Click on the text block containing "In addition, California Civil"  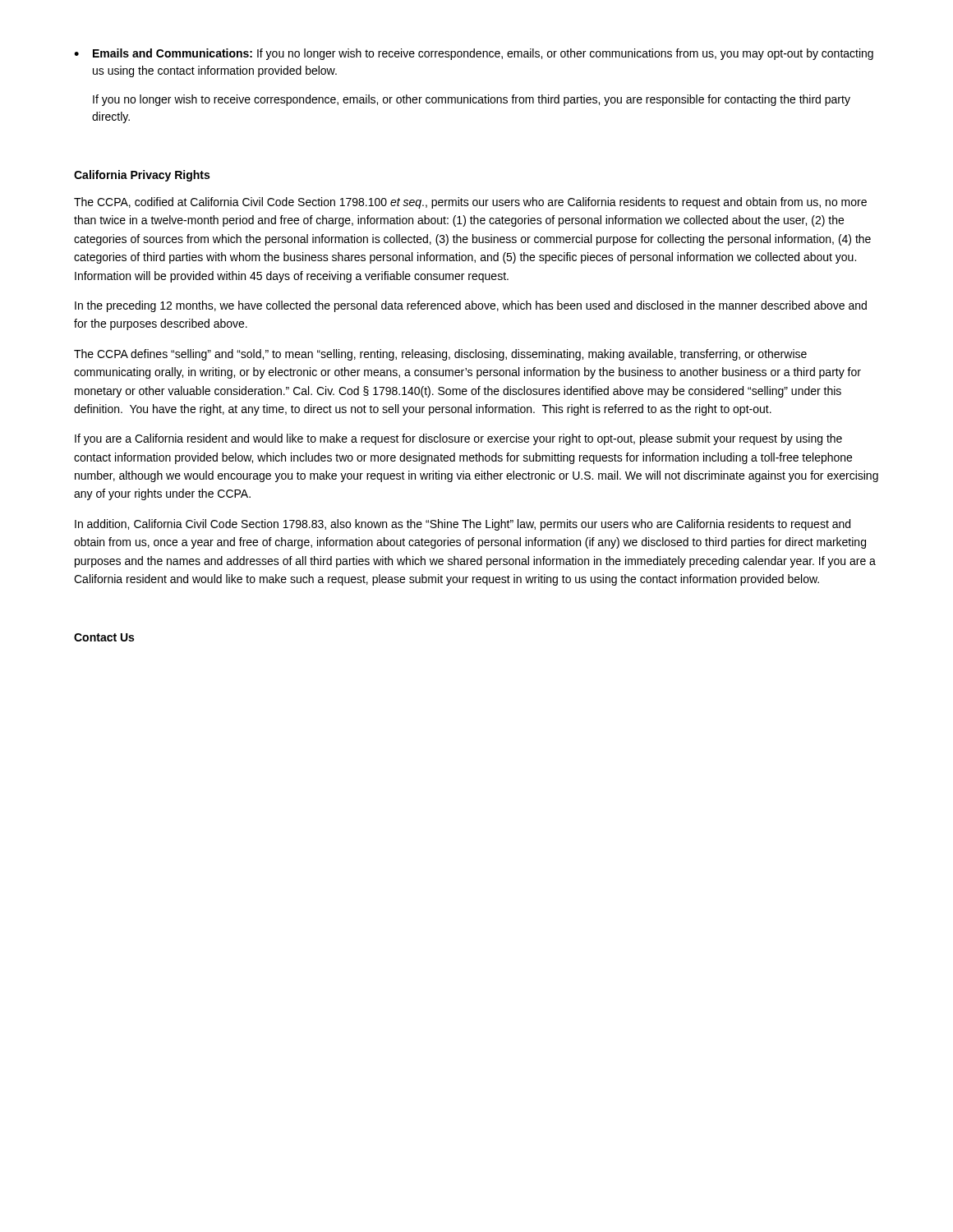coord(475,552)
